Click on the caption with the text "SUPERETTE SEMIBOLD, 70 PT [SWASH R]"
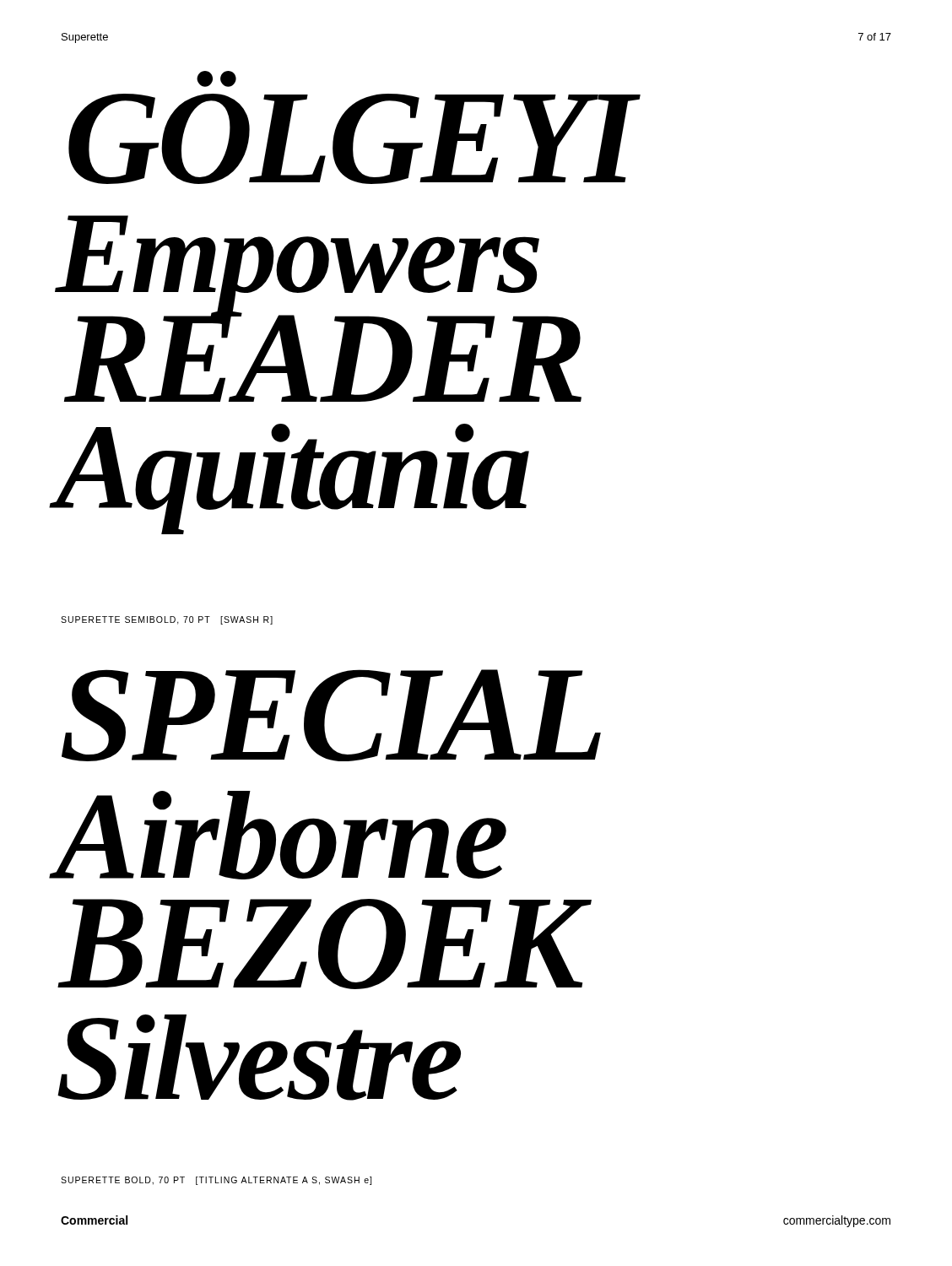Viewport: 952px width, 1266px height. tap(167, 619)
